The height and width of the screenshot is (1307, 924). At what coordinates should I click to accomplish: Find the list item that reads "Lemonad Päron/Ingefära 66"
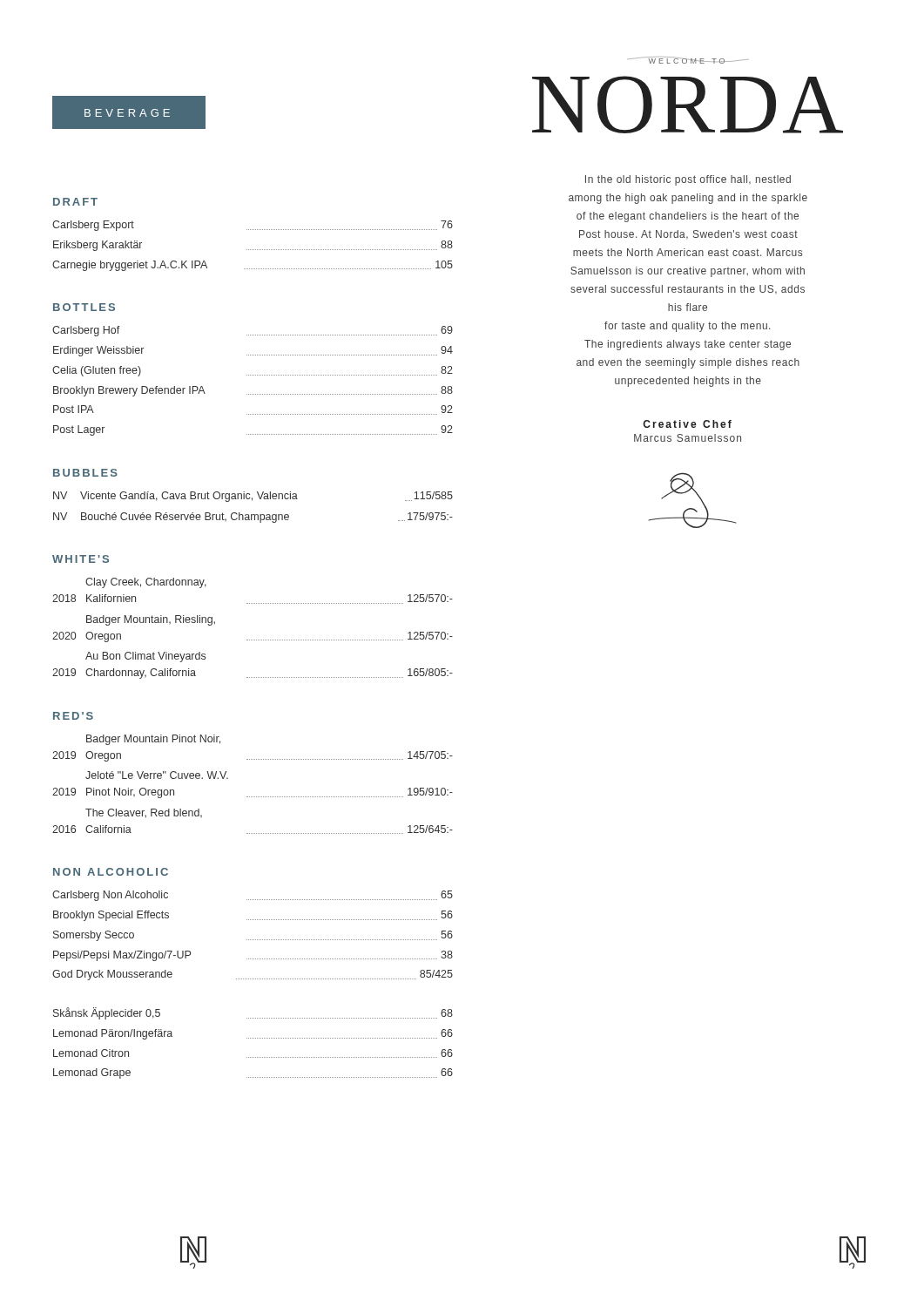253,1034
